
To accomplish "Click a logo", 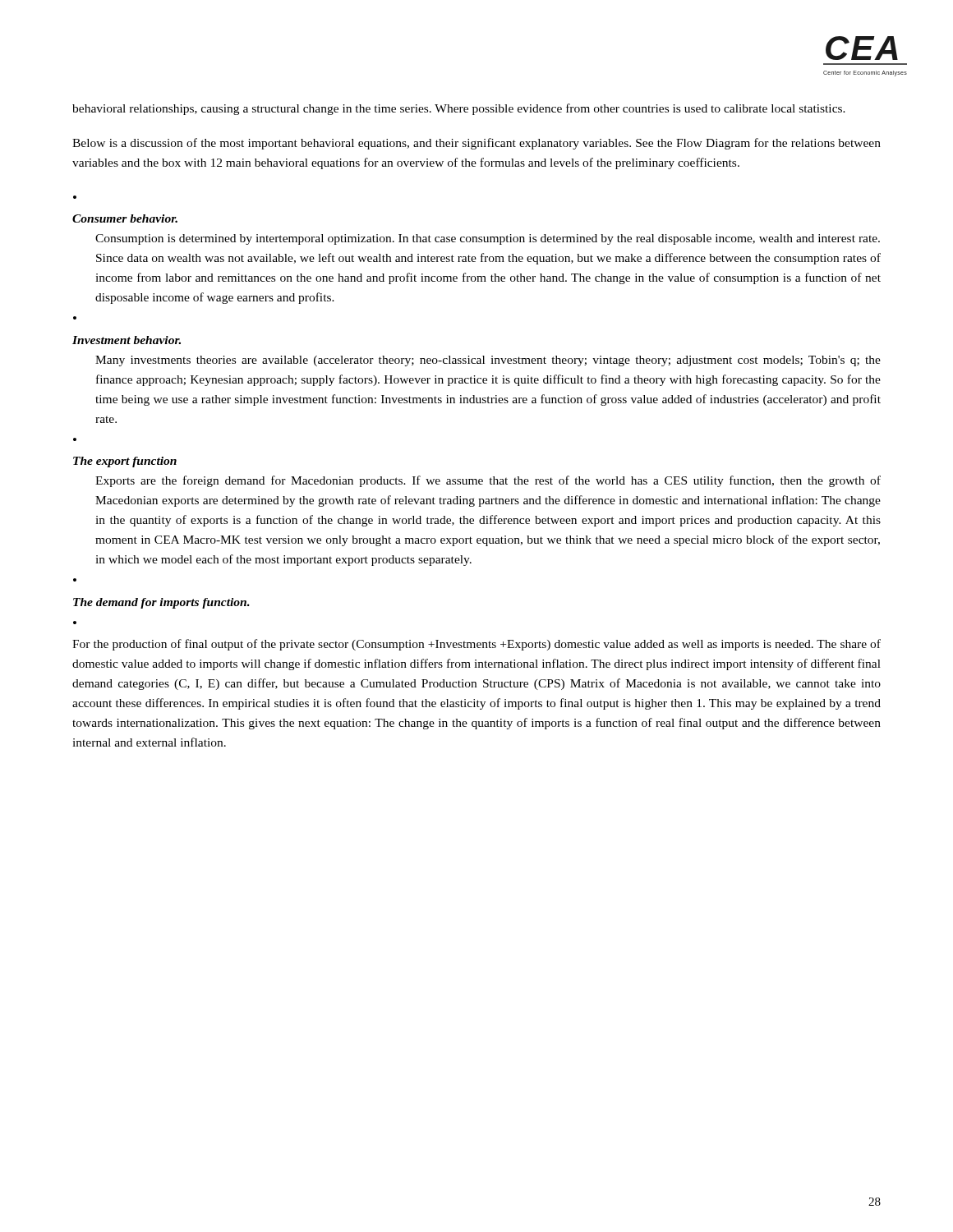I will click(x=865, y=52).
